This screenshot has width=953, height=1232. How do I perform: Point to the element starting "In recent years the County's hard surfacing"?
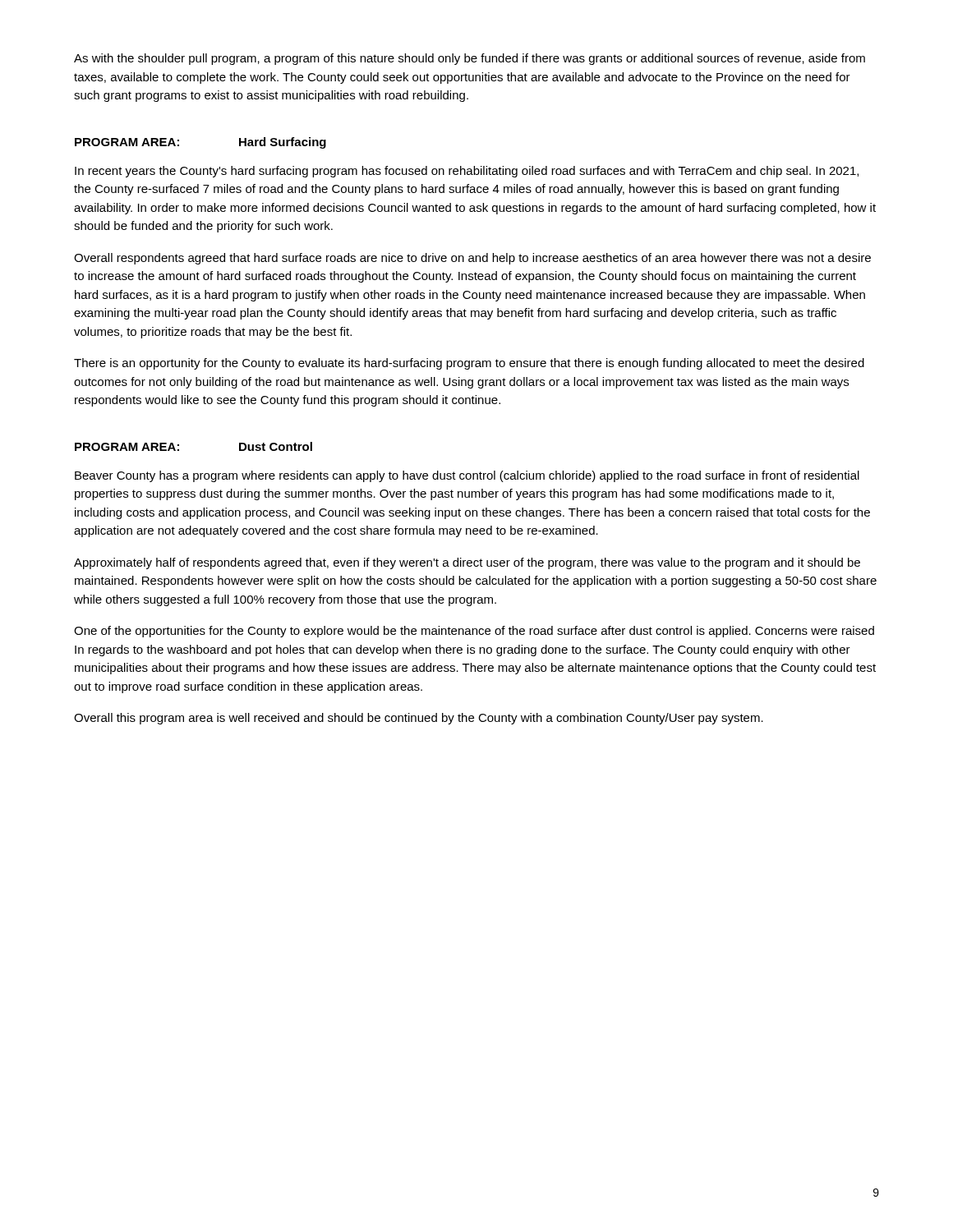click(x=475, y=198)
